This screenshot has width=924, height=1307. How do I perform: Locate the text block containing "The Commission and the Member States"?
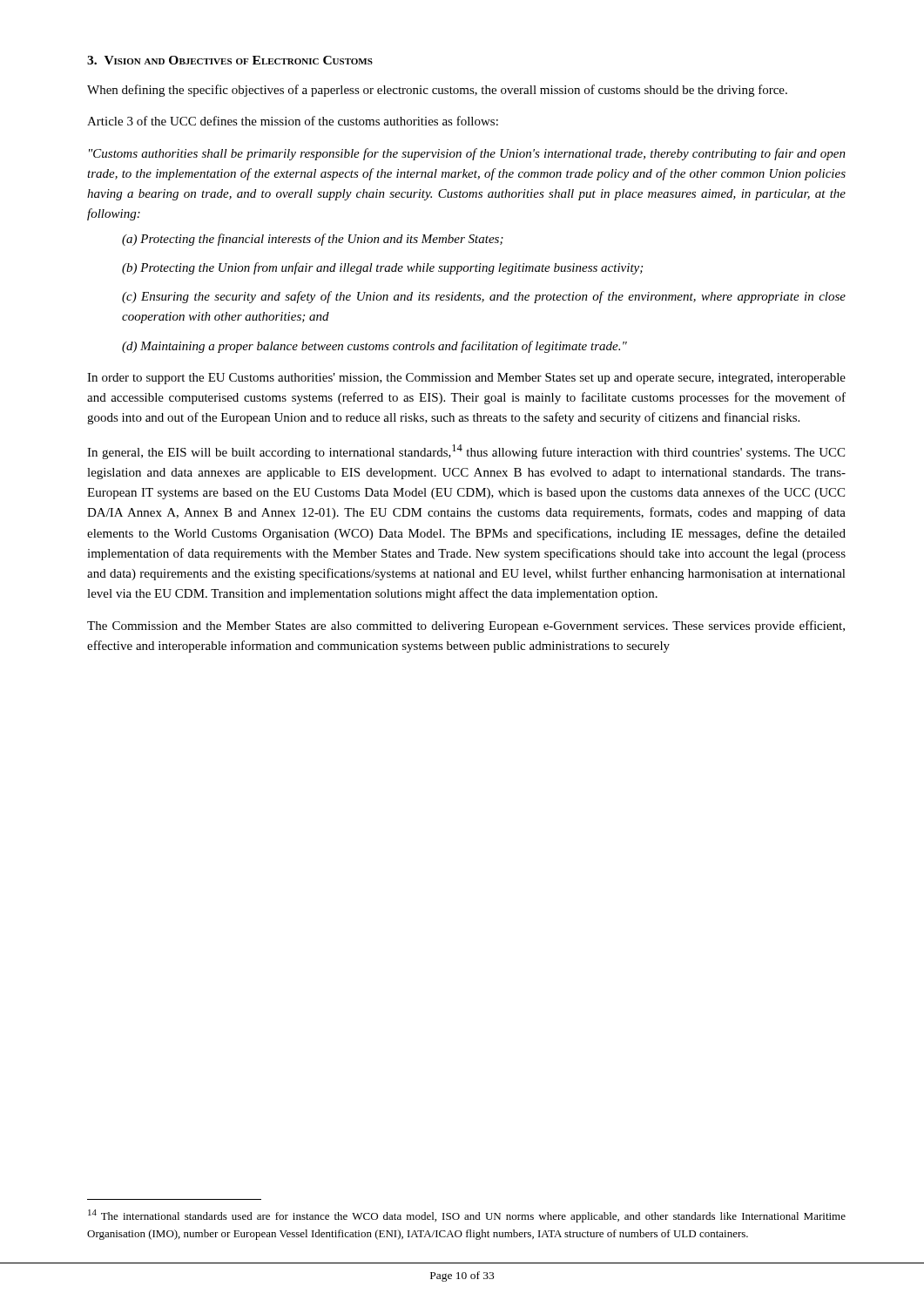coord(466,635)
